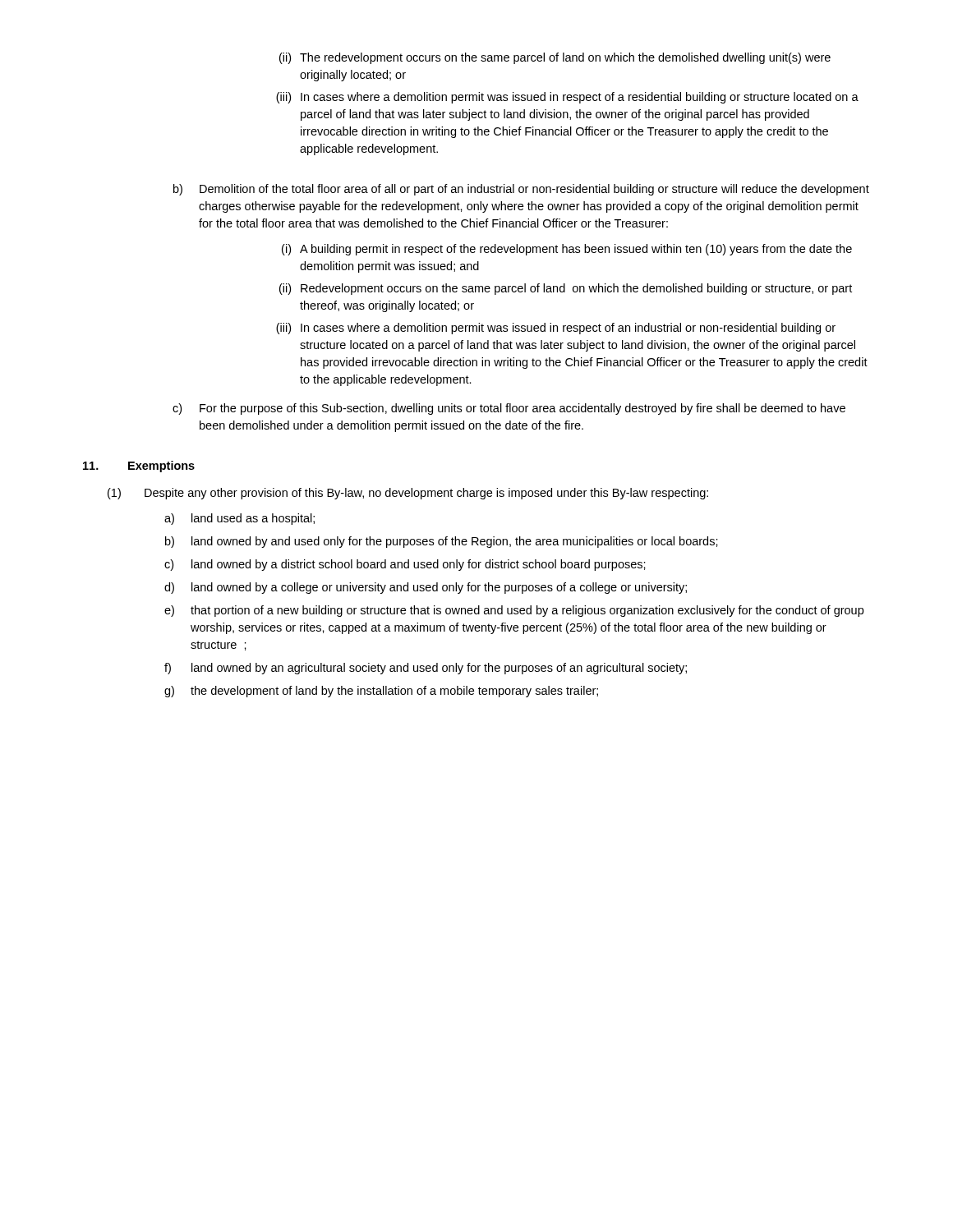The width and height of the screenshot is (953, 1232).
Task: Click on the section header containing "11. Exemptions"
Action: coord(139,467)
